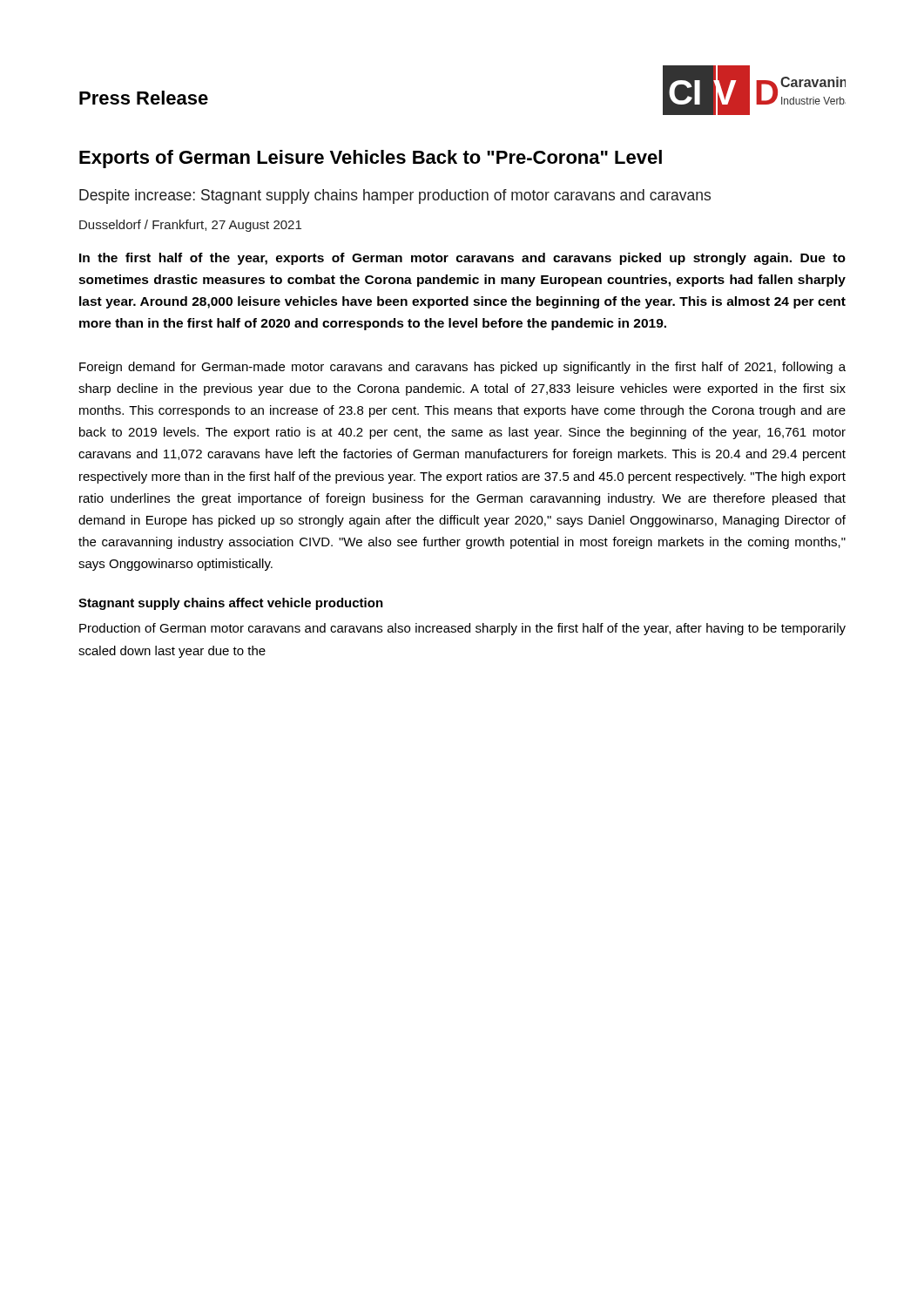Point to the block starting "Press Release"
This screenshot has height=1307, width=924.
click(143, 98)
